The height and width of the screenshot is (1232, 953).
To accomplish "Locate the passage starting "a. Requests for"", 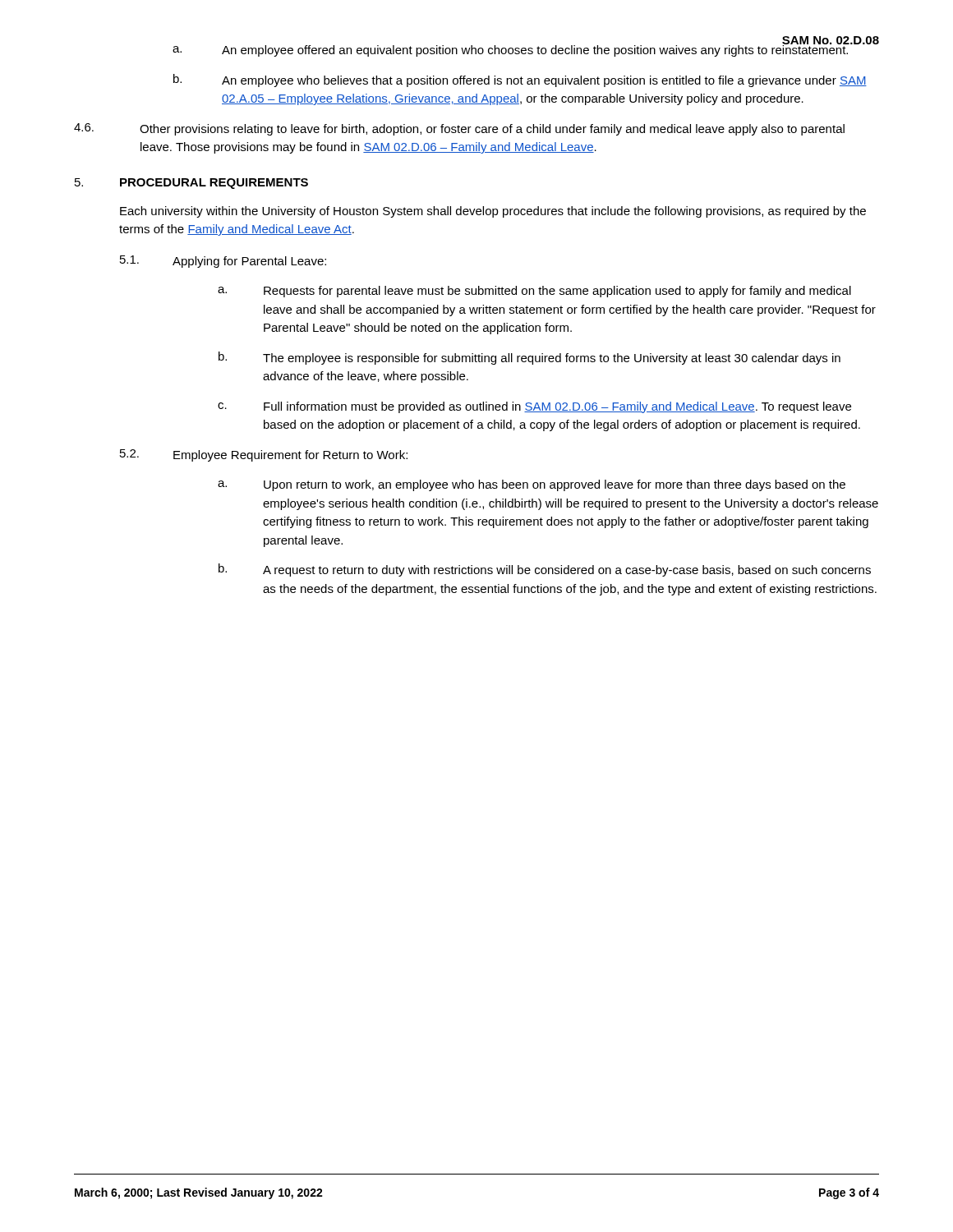I will [548, 309].
